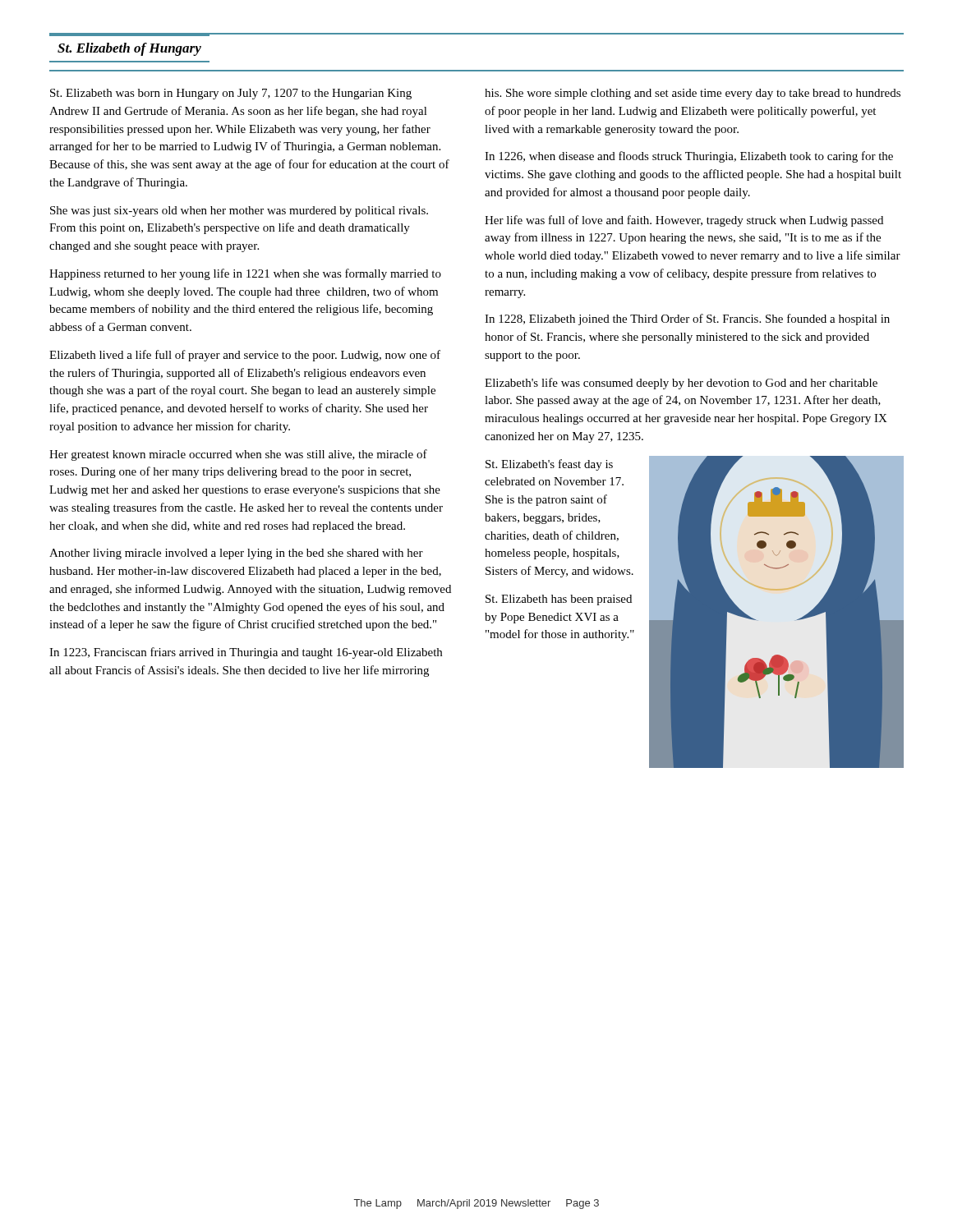Find the text block with the text "Another living miracle involved a leper"
This screenshot has height=1232, width=953.
click(251, 589)
